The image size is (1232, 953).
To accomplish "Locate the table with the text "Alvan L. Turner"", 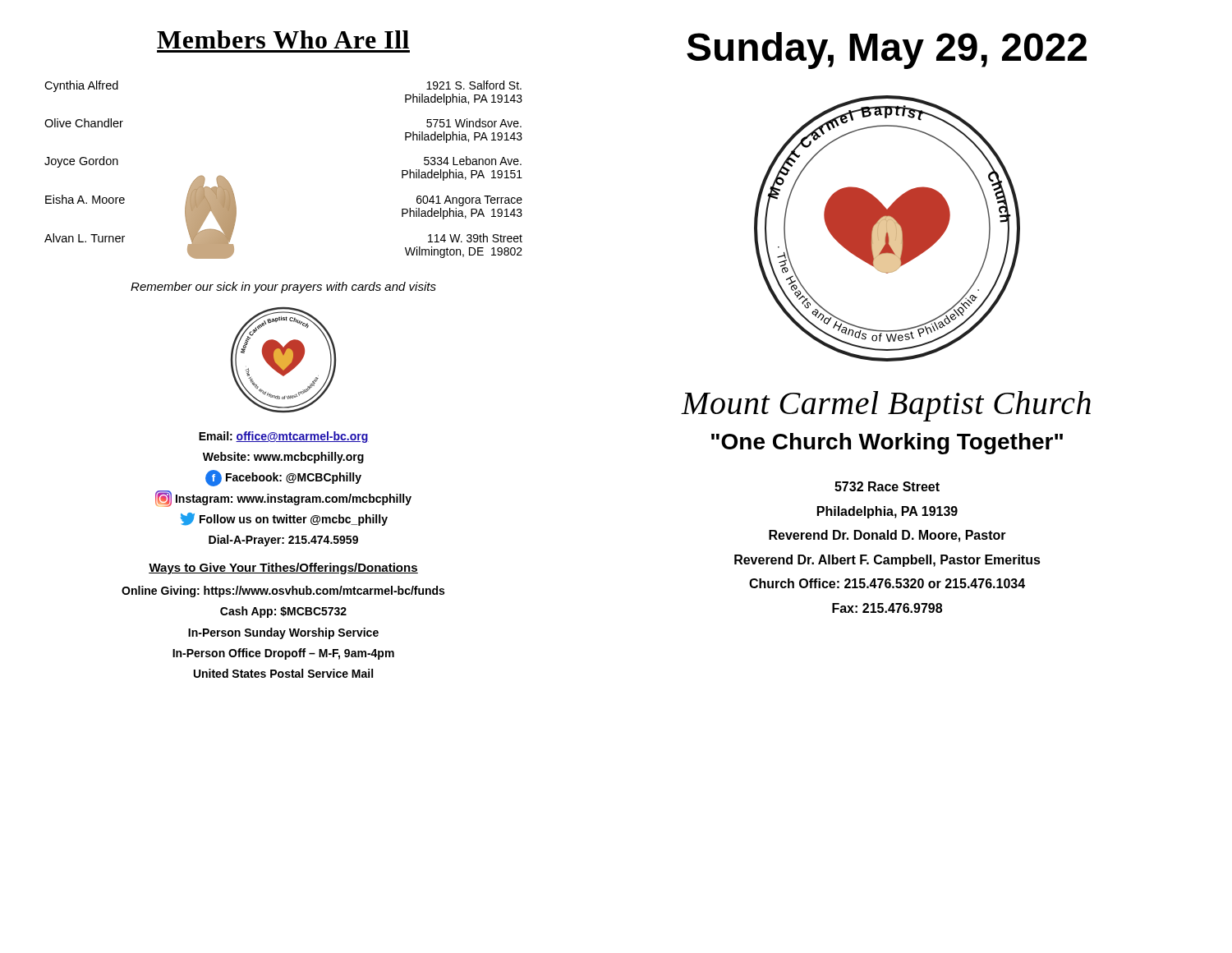I will [283, 169].
